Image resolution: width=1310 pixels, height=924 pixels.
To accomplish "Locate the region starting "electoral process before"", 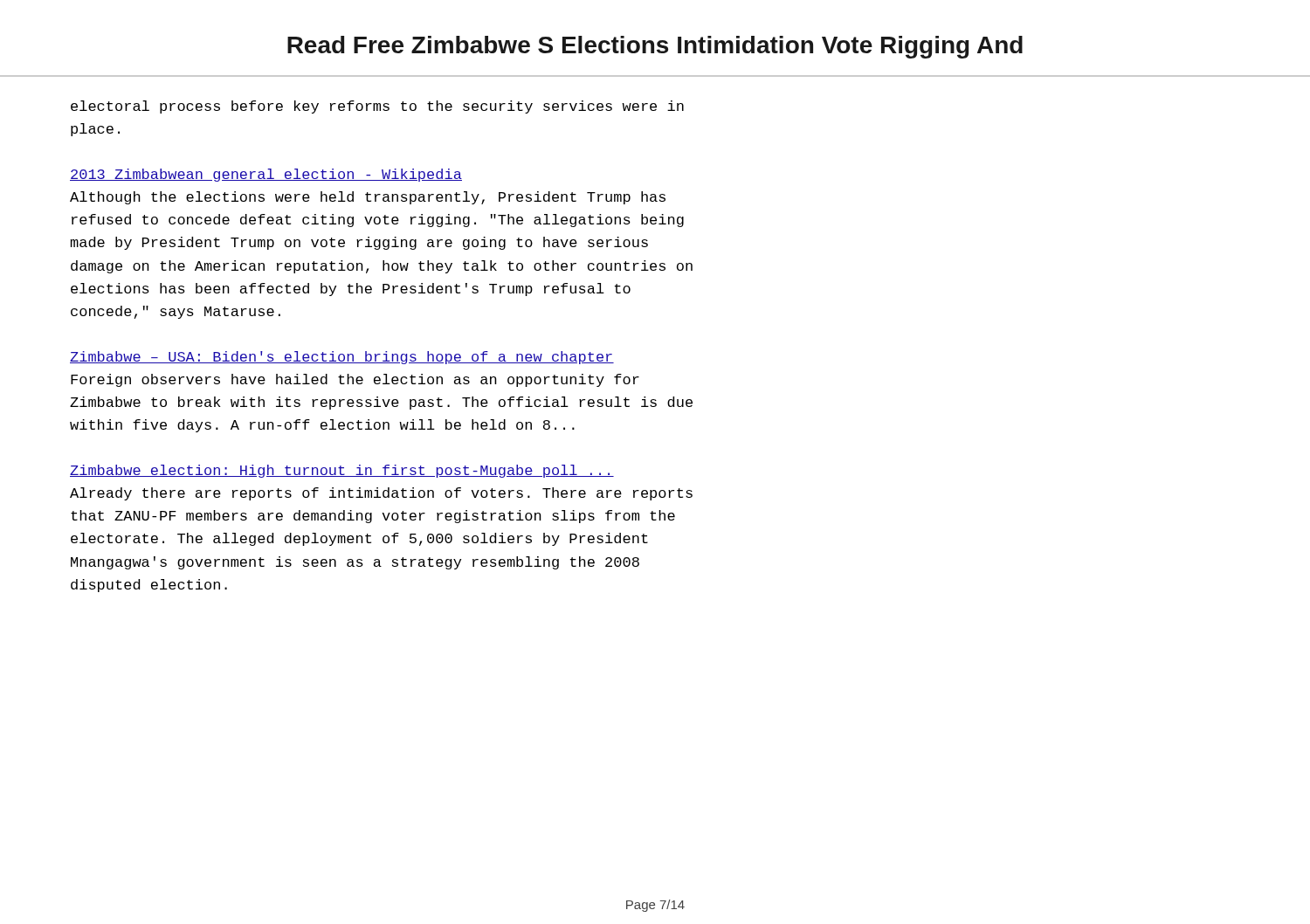I will pos(377,119).
